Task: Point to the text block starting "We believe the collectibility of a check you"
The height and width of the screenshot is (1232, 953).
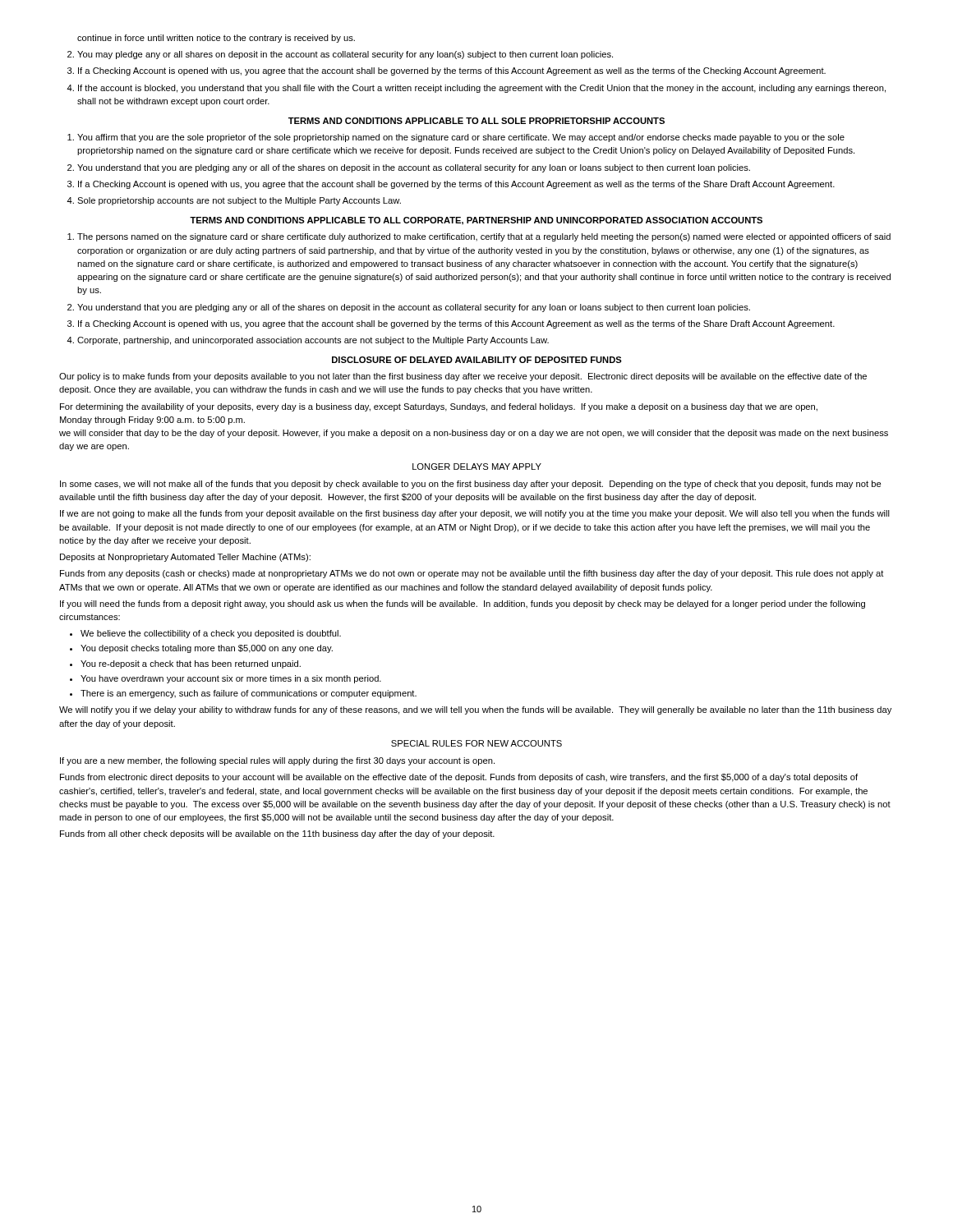Action: (211, 633)
